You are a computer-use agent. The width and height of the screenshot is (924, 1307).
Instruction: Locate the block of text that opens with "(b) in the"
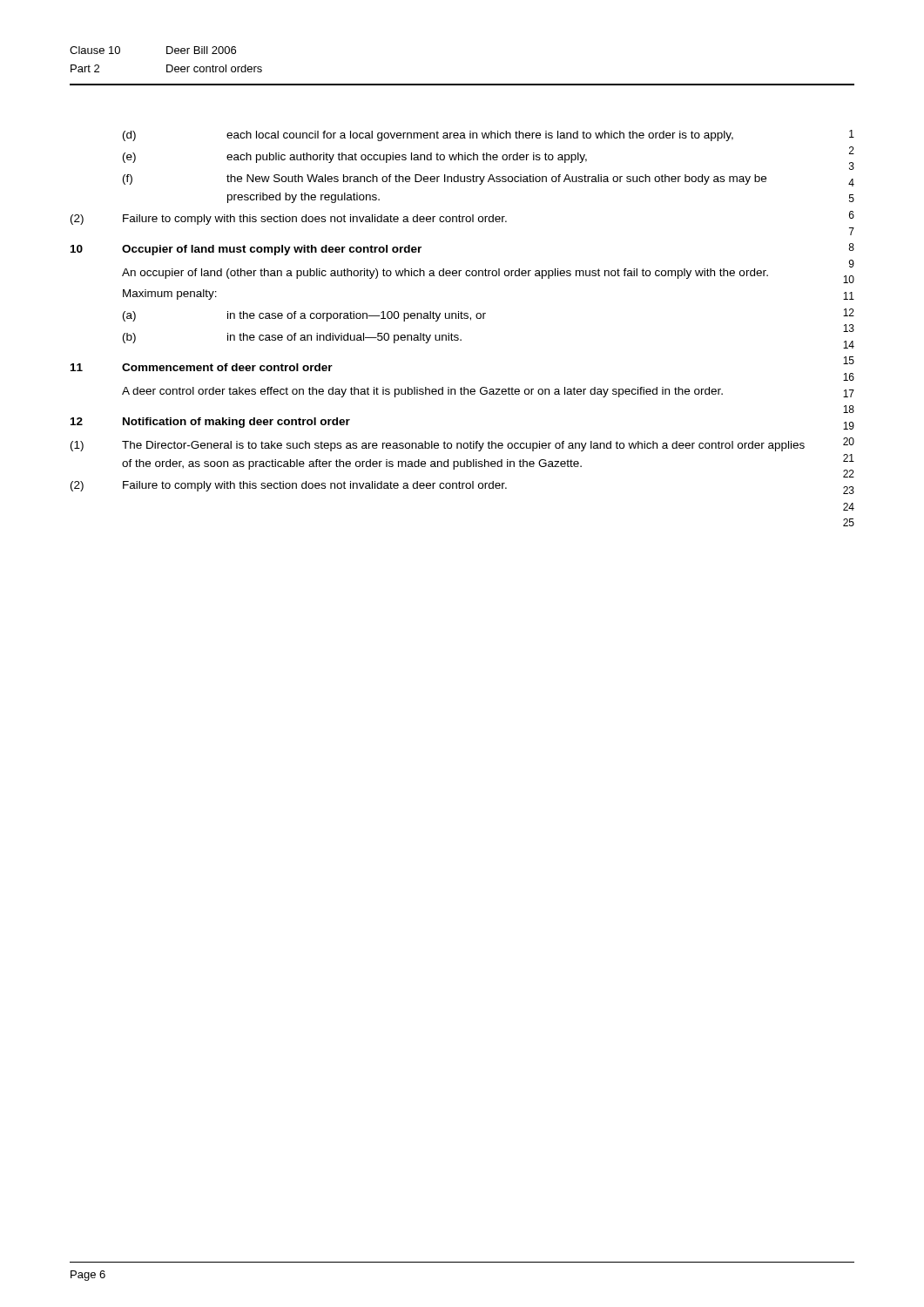441,338
